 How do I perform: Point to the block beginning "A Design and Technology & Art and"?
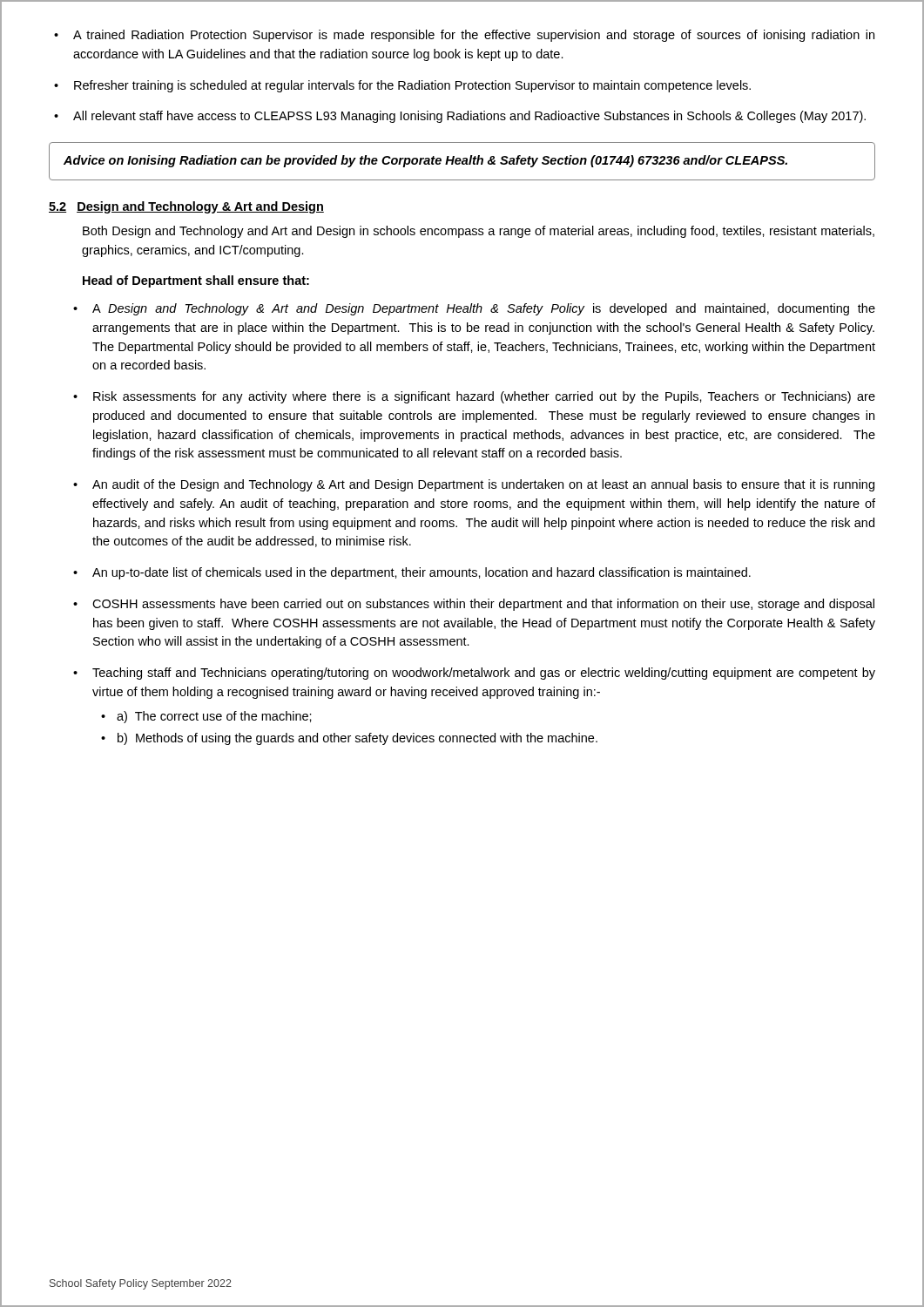484,337
